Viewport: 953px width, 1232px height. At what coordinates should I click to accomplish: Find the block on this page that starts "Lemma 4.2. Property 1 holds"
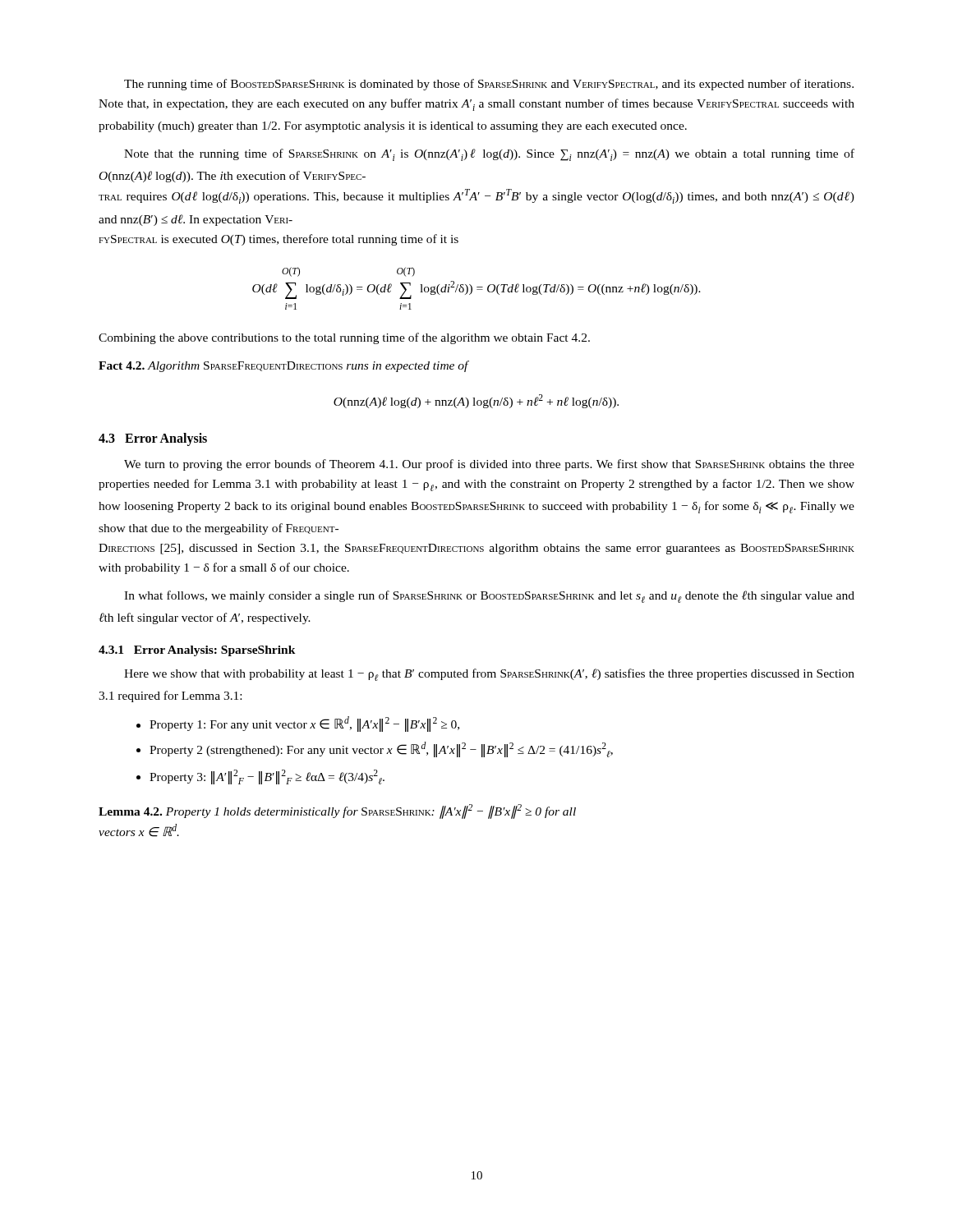[x=476, y=822]
